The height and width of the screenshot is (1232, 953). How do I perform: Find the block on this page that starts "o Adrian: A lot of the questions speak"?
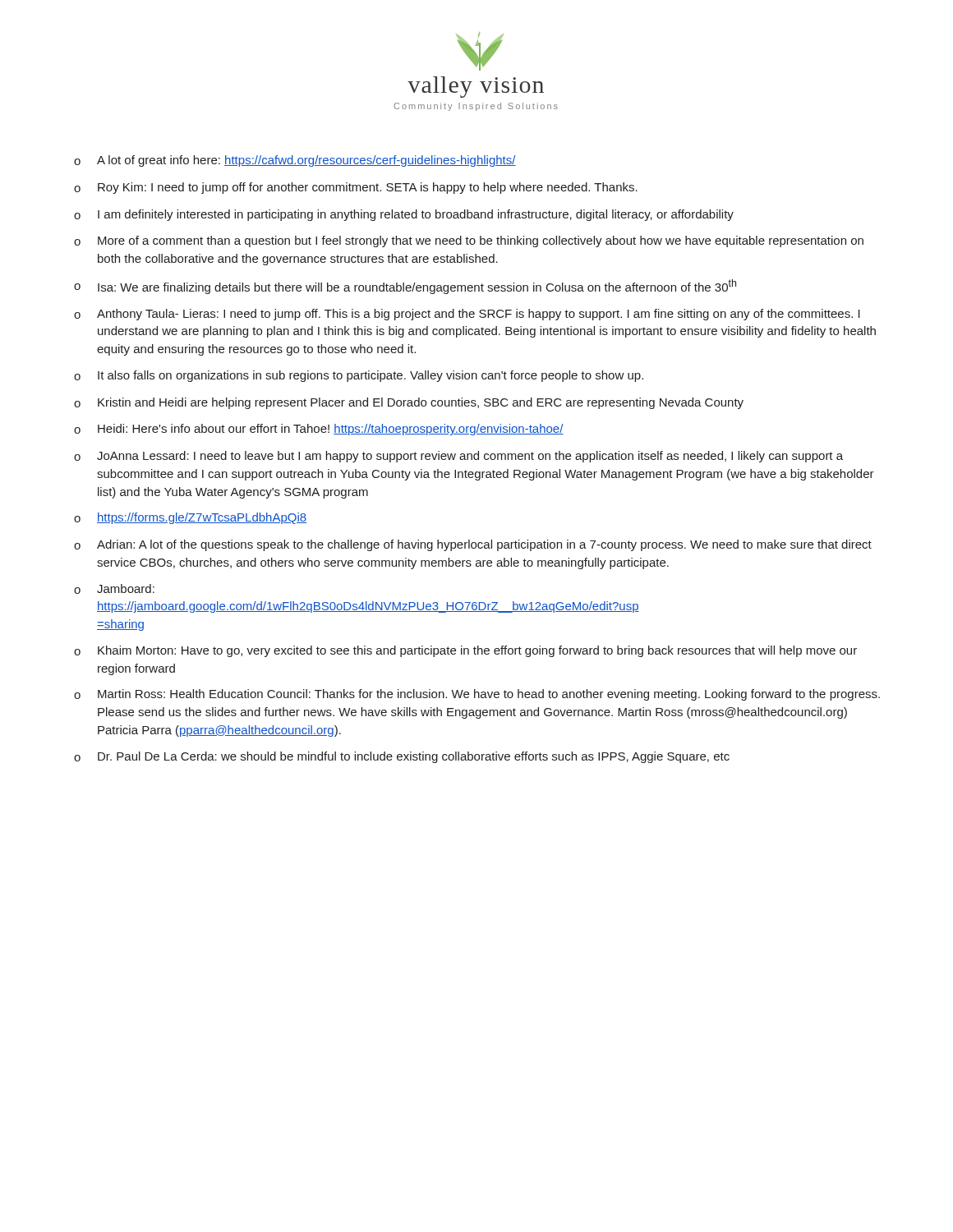[481, 553]
